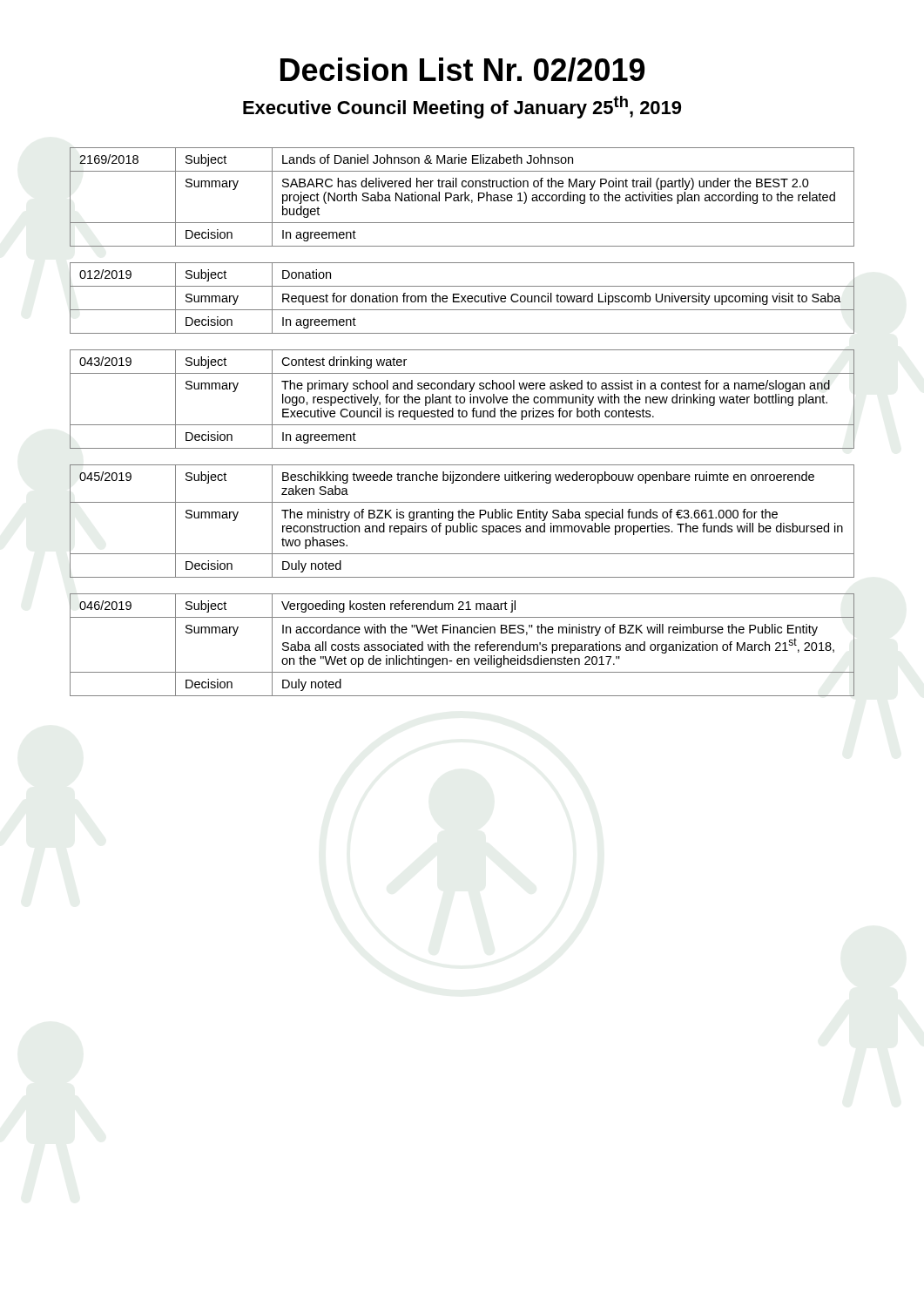924x1307 pixels.
Task: Find the table that mentions "Contest drinking water"
Action: tap(462, 399)
